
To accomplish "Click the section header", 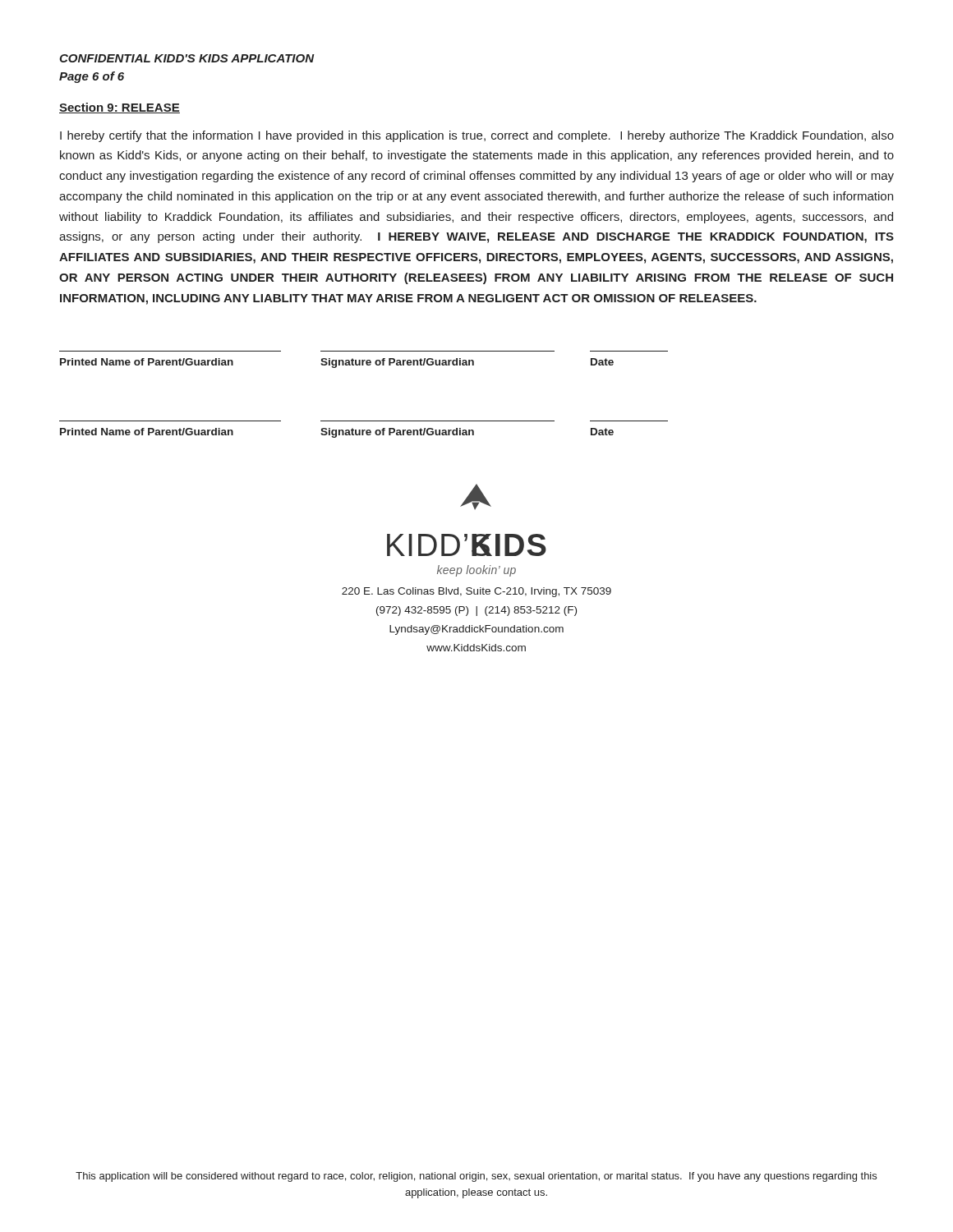I will pyautogui.click(x=476, y=107).
